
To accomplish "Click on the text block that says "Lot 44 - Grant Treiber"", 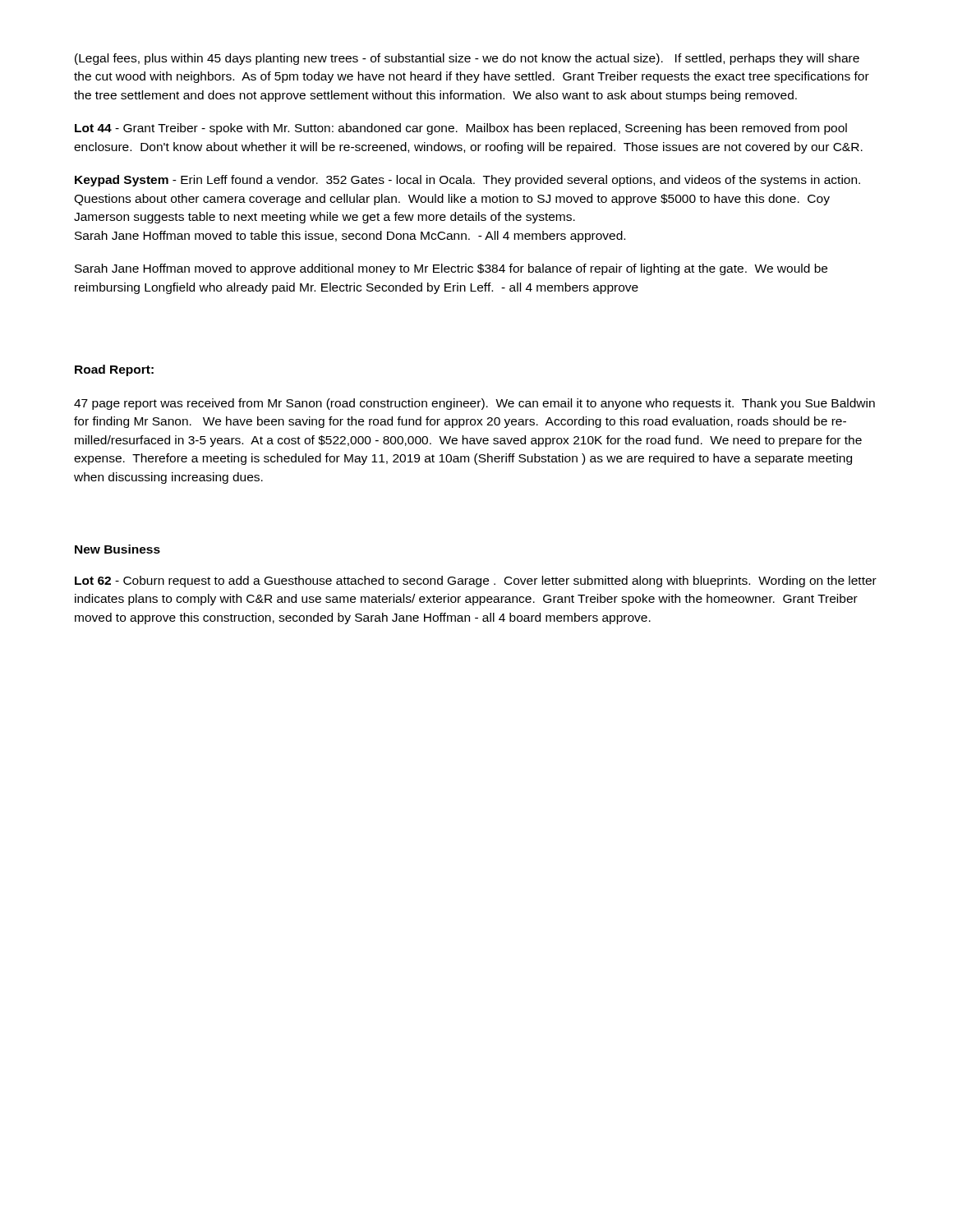I will coord(469,137).
